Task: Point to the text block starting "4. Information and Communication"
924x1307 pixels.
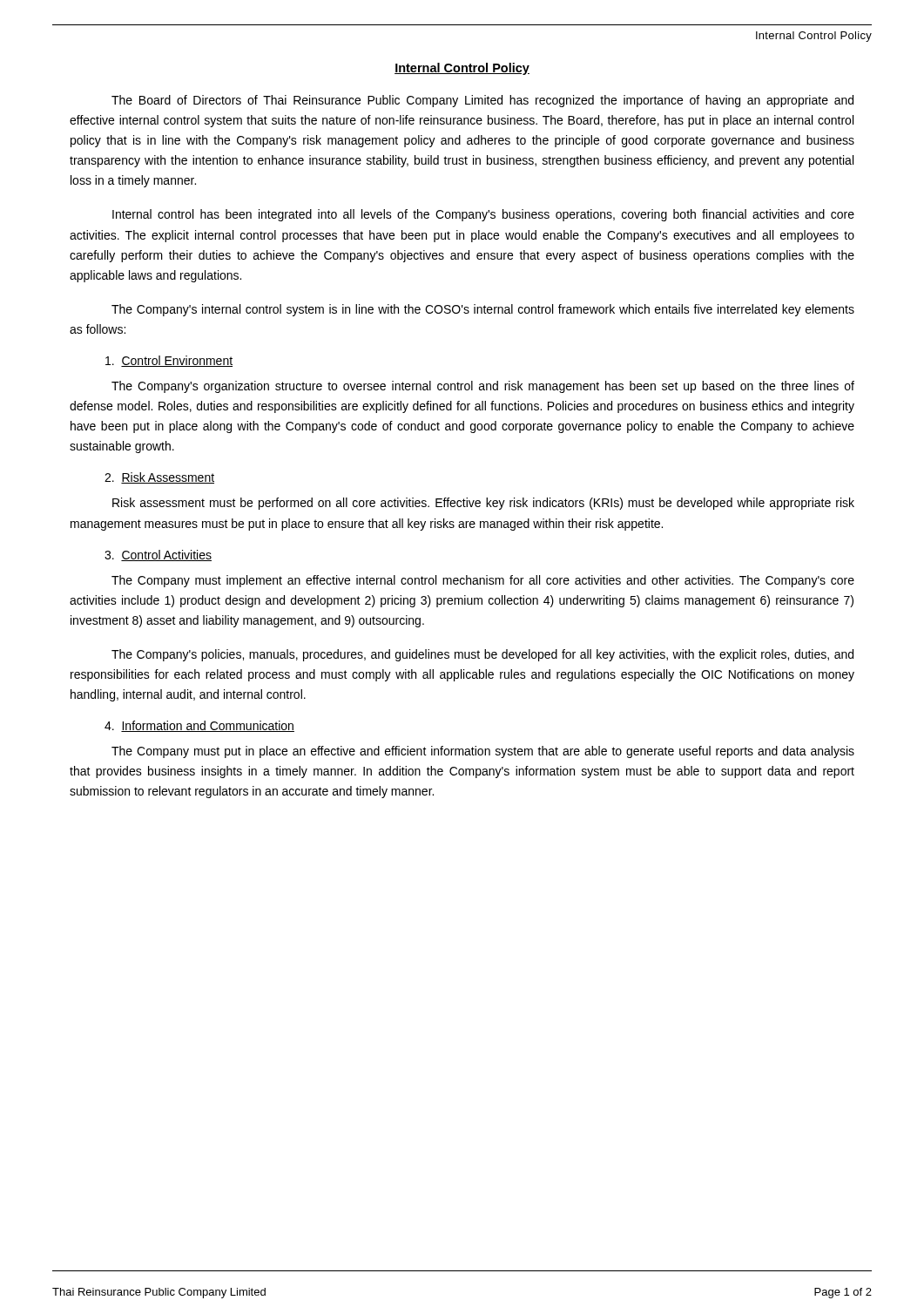Action: pyautogui.click(x=199, y=726)
